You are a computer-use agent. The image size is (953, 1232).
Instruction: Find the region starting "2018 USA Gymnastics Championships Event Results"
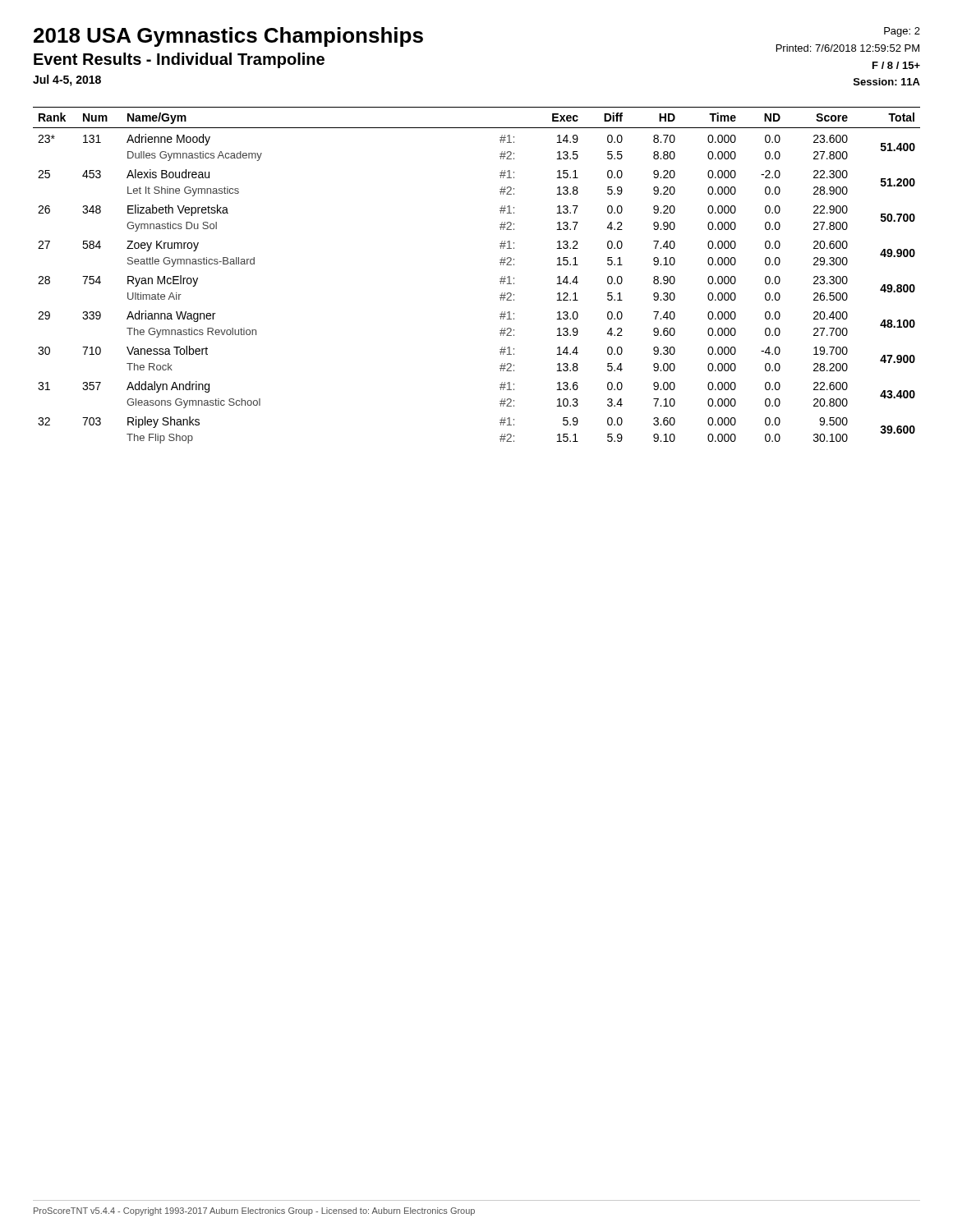tap(228, 55)
